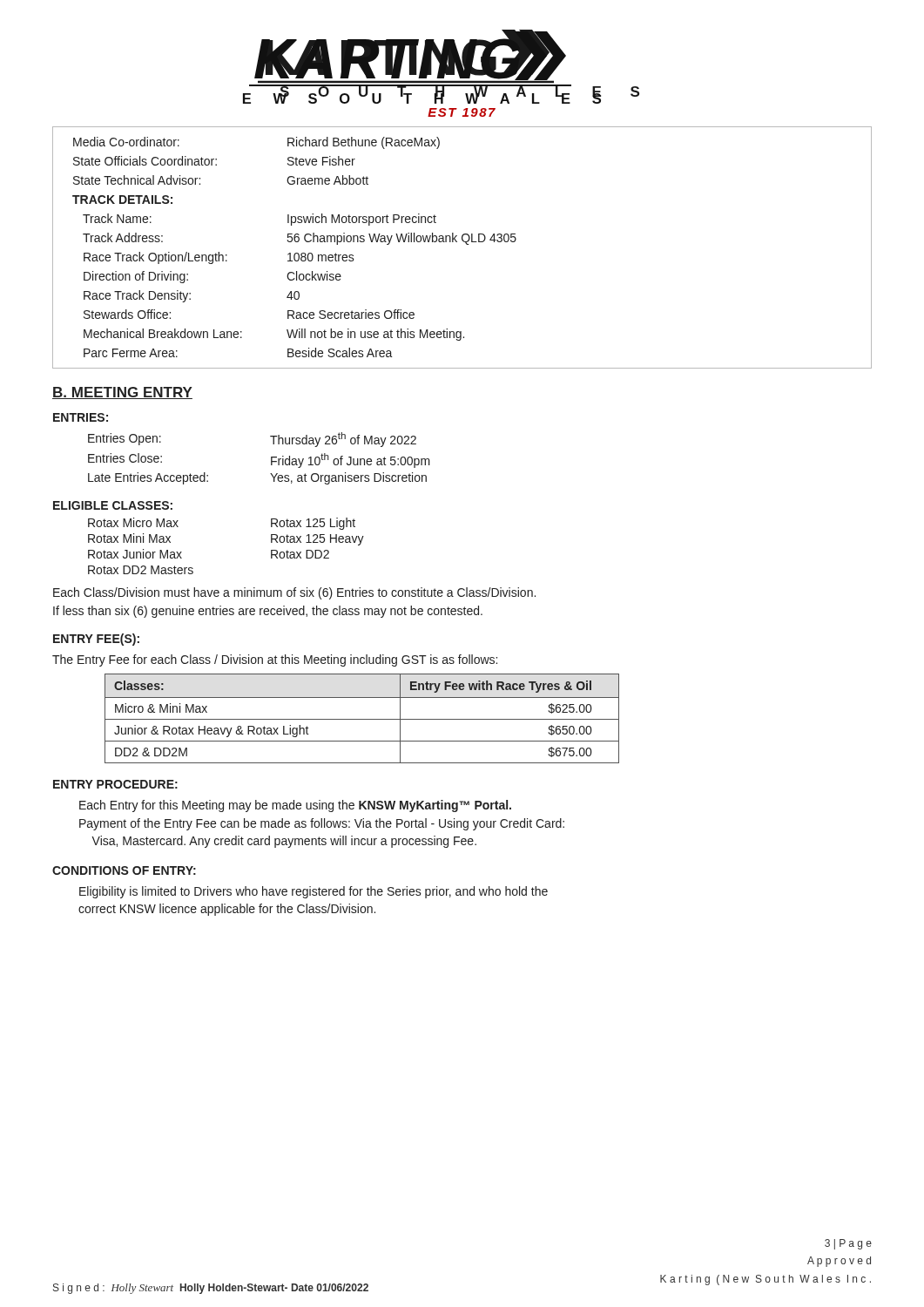This screenshot has height=1307, width=924.
Task: Select the text block that reads "Friday 10th of June"
Action: [x=350, y=459]
